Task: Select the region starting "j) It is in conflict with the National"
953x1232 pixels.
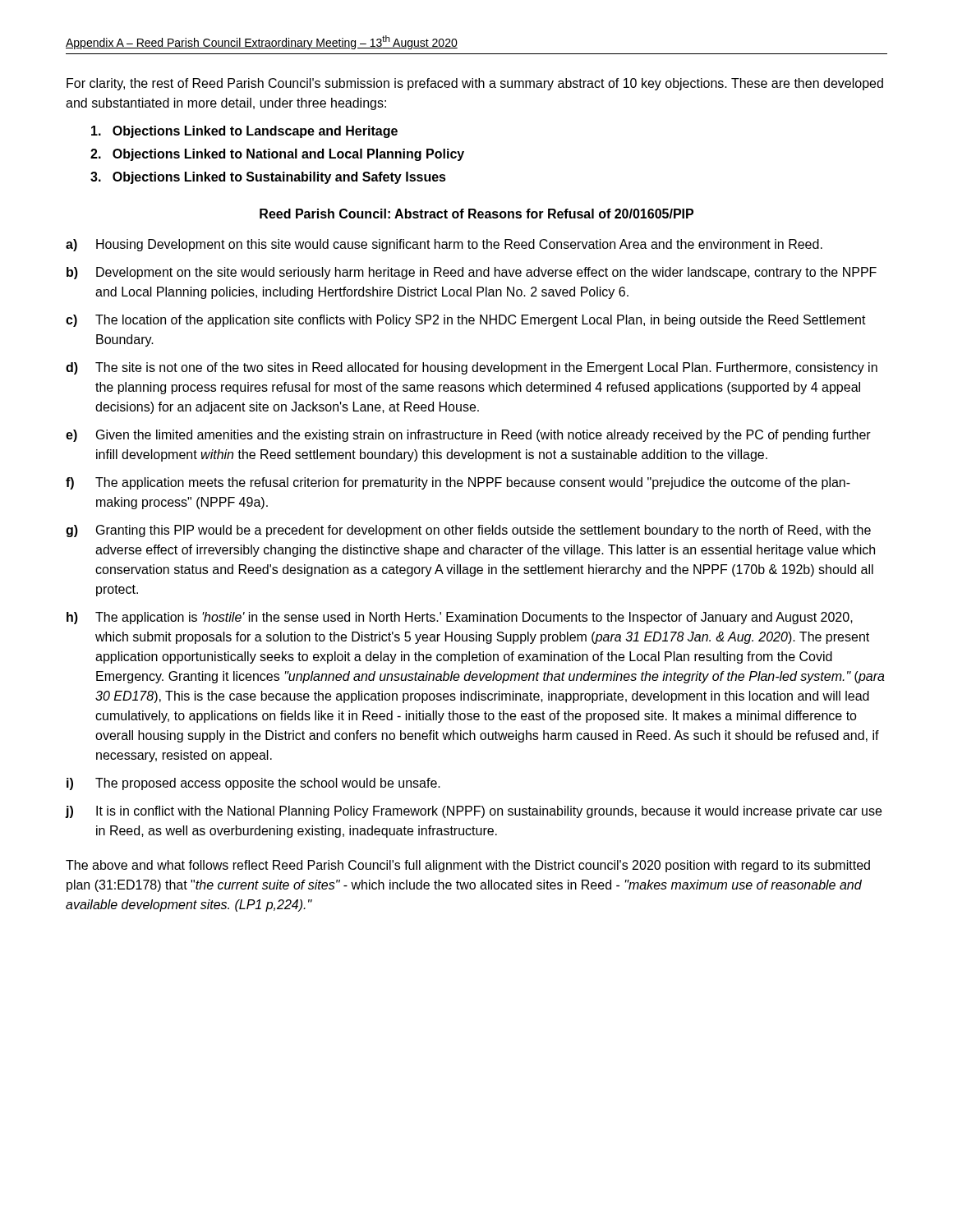Action: 476,821
